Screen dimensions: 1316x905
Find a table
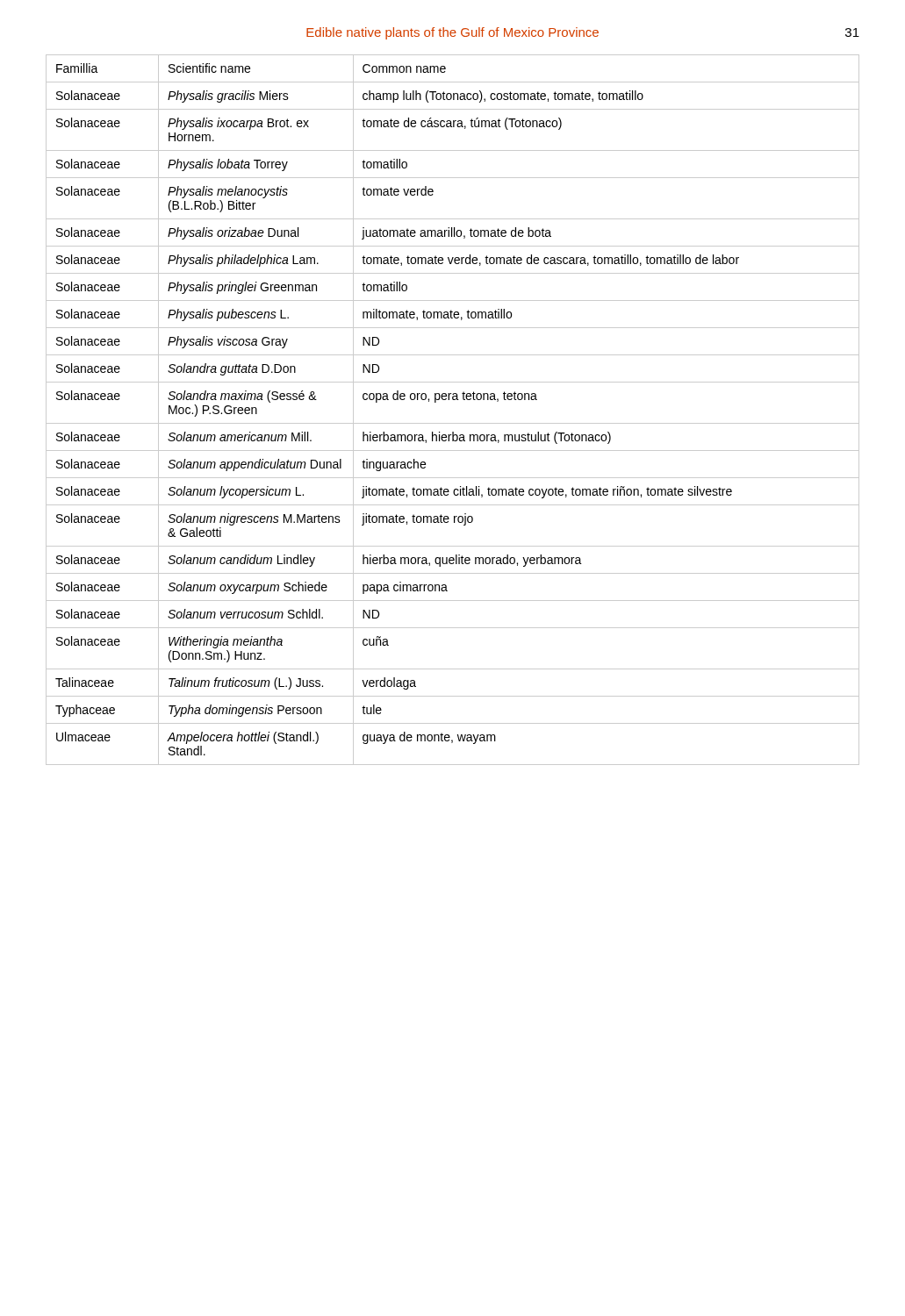[452, 410]
